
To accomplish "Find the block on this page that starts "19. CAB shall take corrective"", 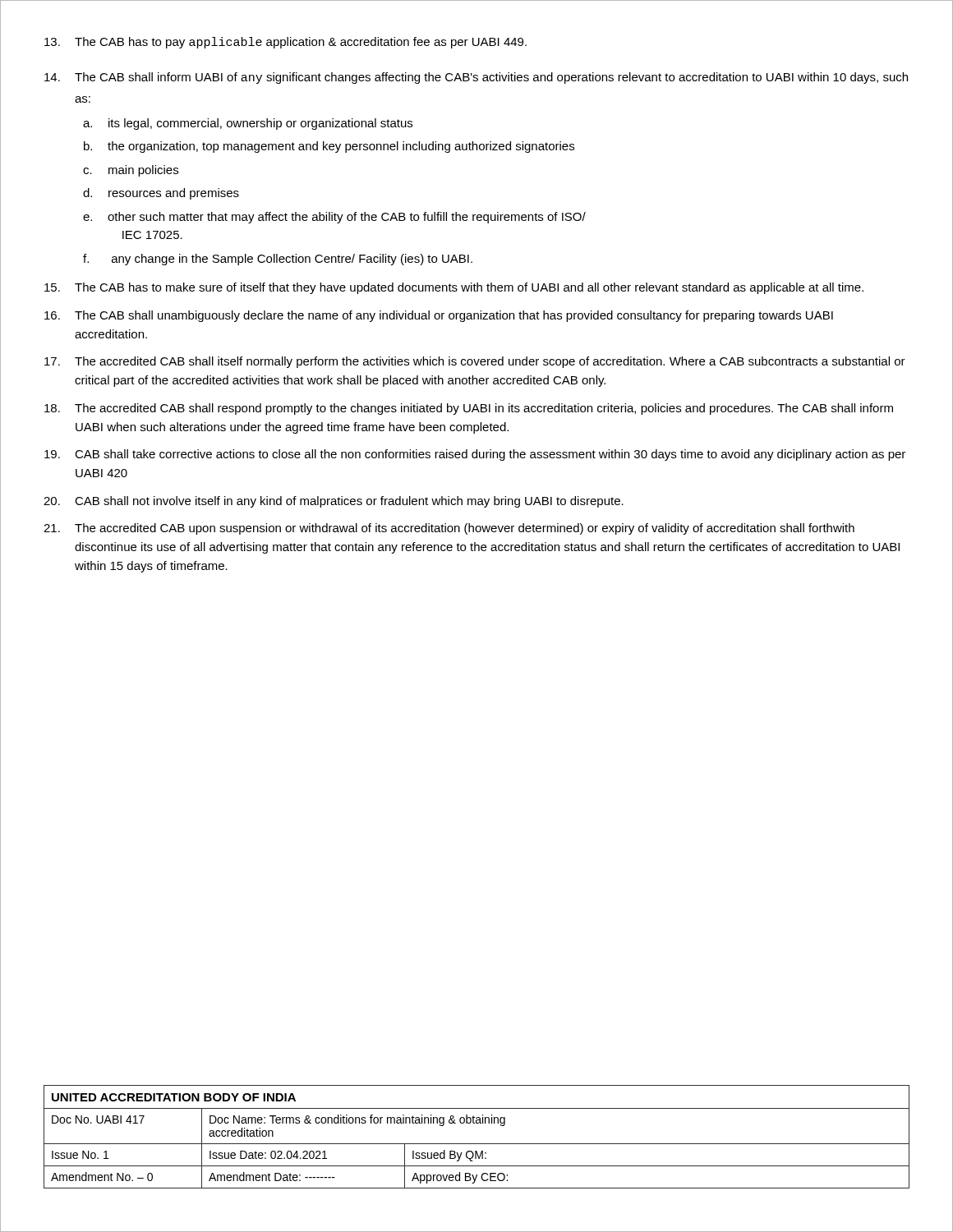I will click(476, 463).
